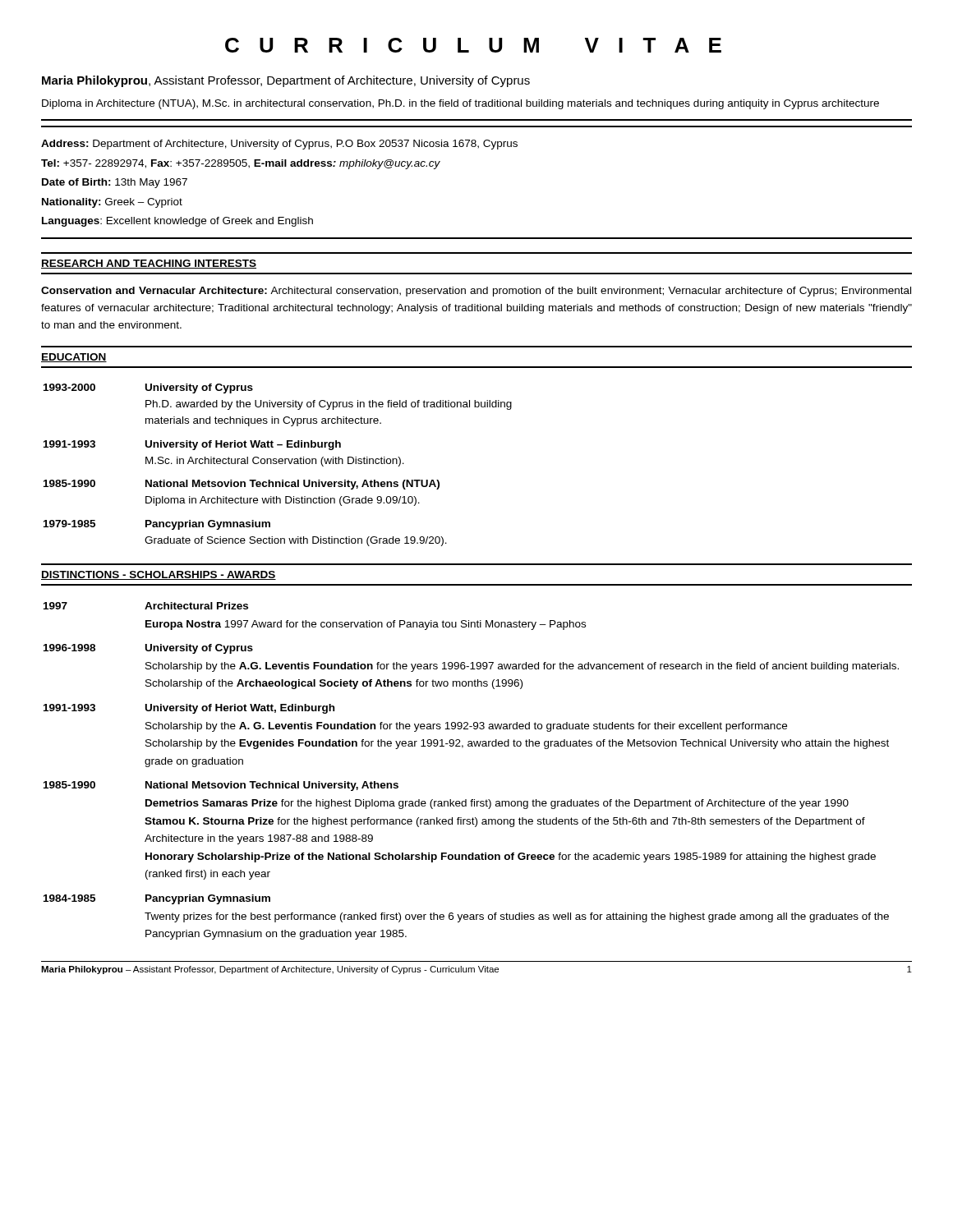Locate the table with the text "University of Cyprus Scholarship"
This screenshot has height=1232, width=953.
point(476,770)
